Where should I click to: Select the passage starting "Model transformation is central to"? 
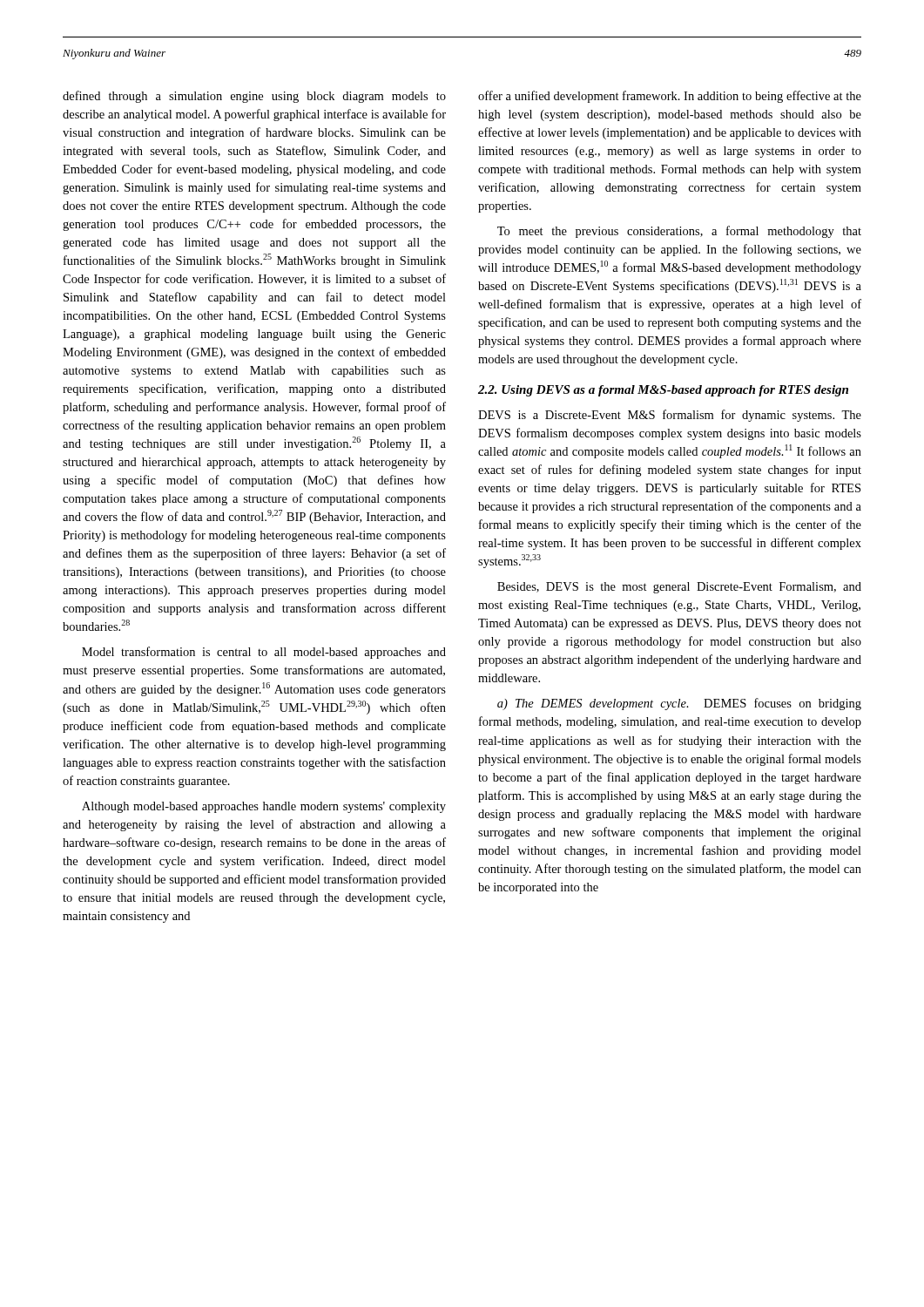pyautogui.click(x=254, y=717)
